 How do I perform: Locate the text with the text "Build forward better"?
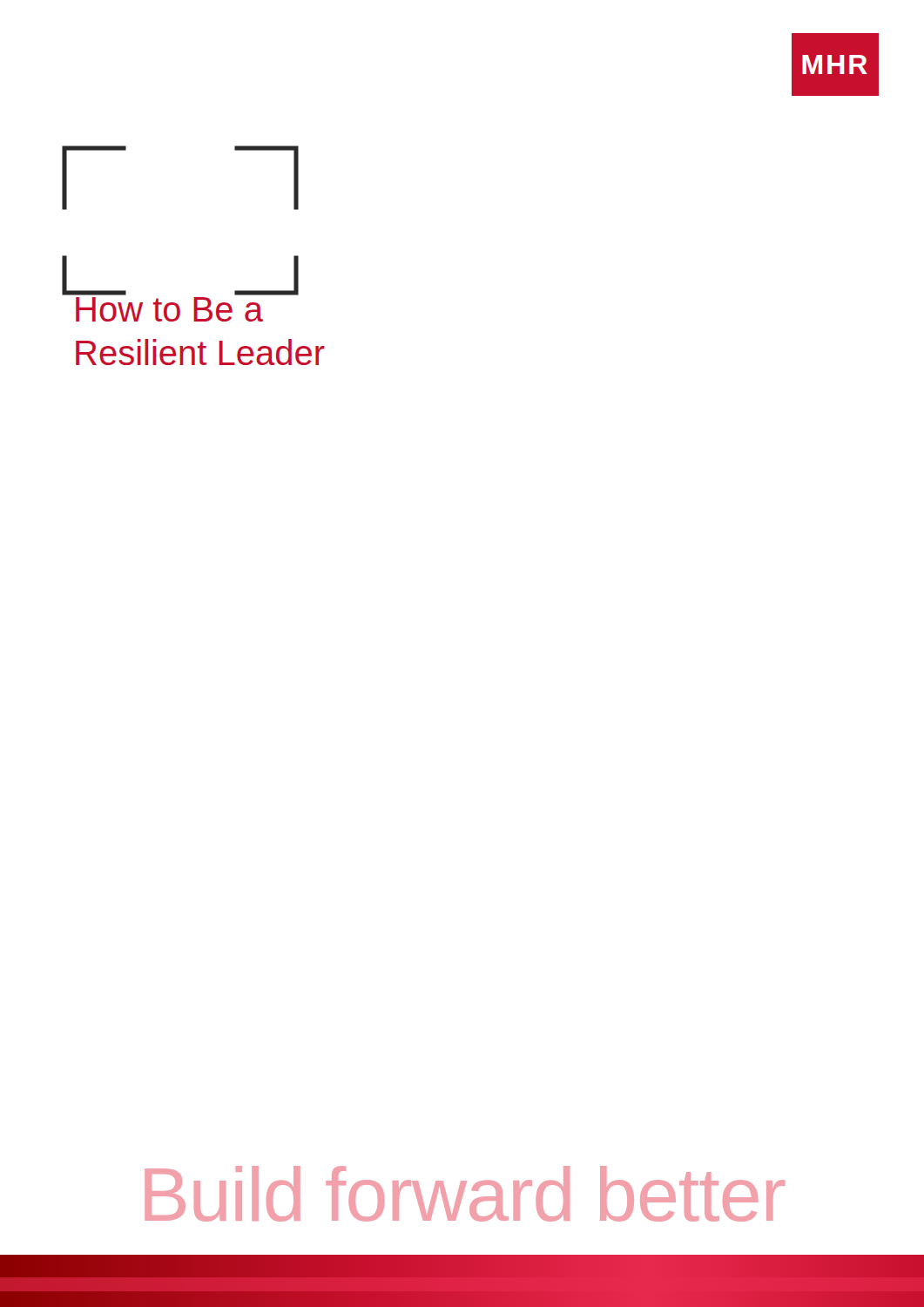pos(462,1195)
